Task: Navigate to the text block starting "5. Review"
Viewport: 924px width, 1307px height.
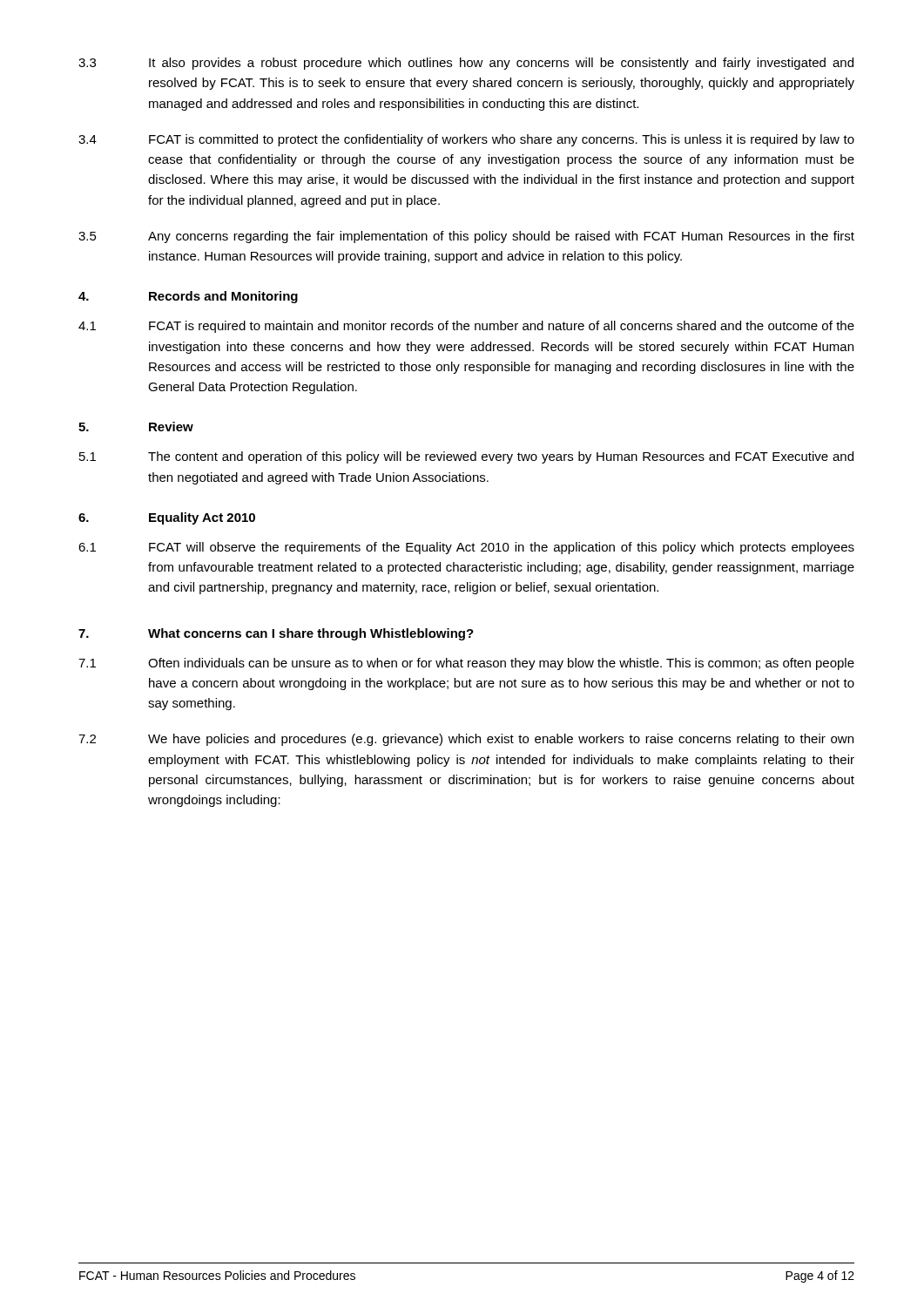Action: pyautogui.click(x=81, y=427)
